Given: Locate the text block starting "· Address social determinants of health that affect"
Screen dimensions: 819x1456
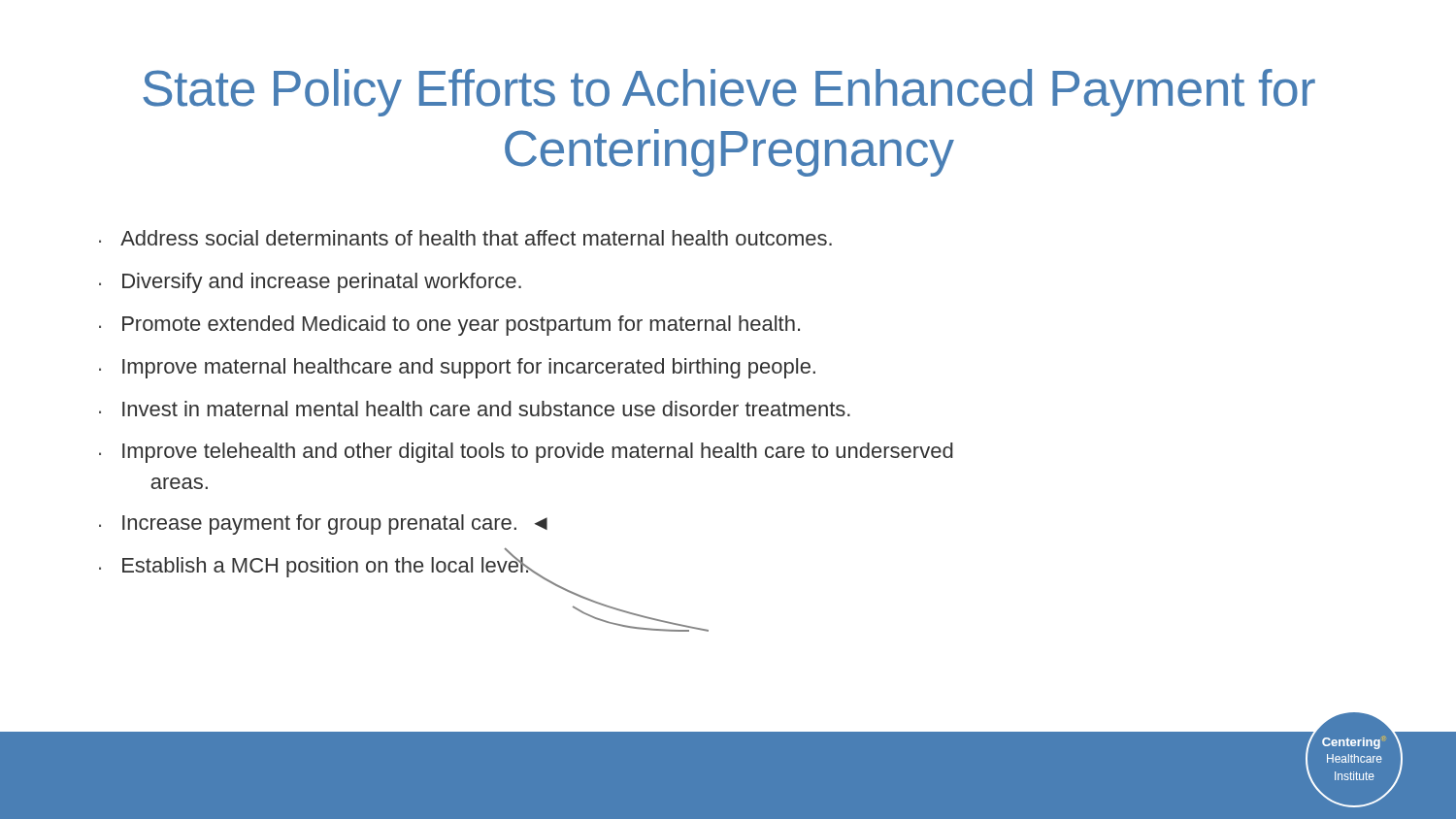Looking at the screenshot, I should pos(465,240).
